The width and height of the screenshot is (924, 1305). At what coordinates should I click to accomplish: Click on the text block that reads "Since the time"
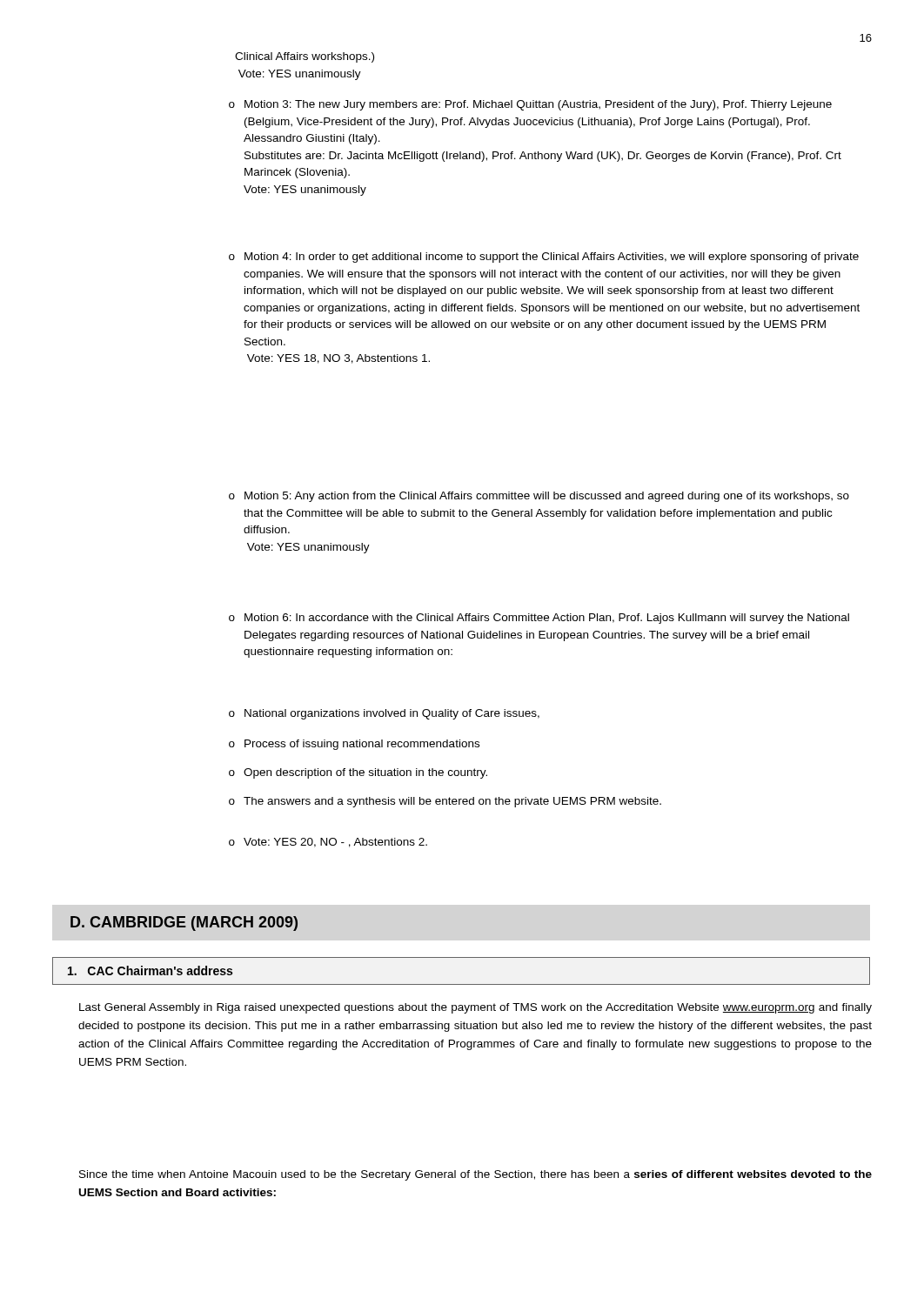pos(475,1183)
